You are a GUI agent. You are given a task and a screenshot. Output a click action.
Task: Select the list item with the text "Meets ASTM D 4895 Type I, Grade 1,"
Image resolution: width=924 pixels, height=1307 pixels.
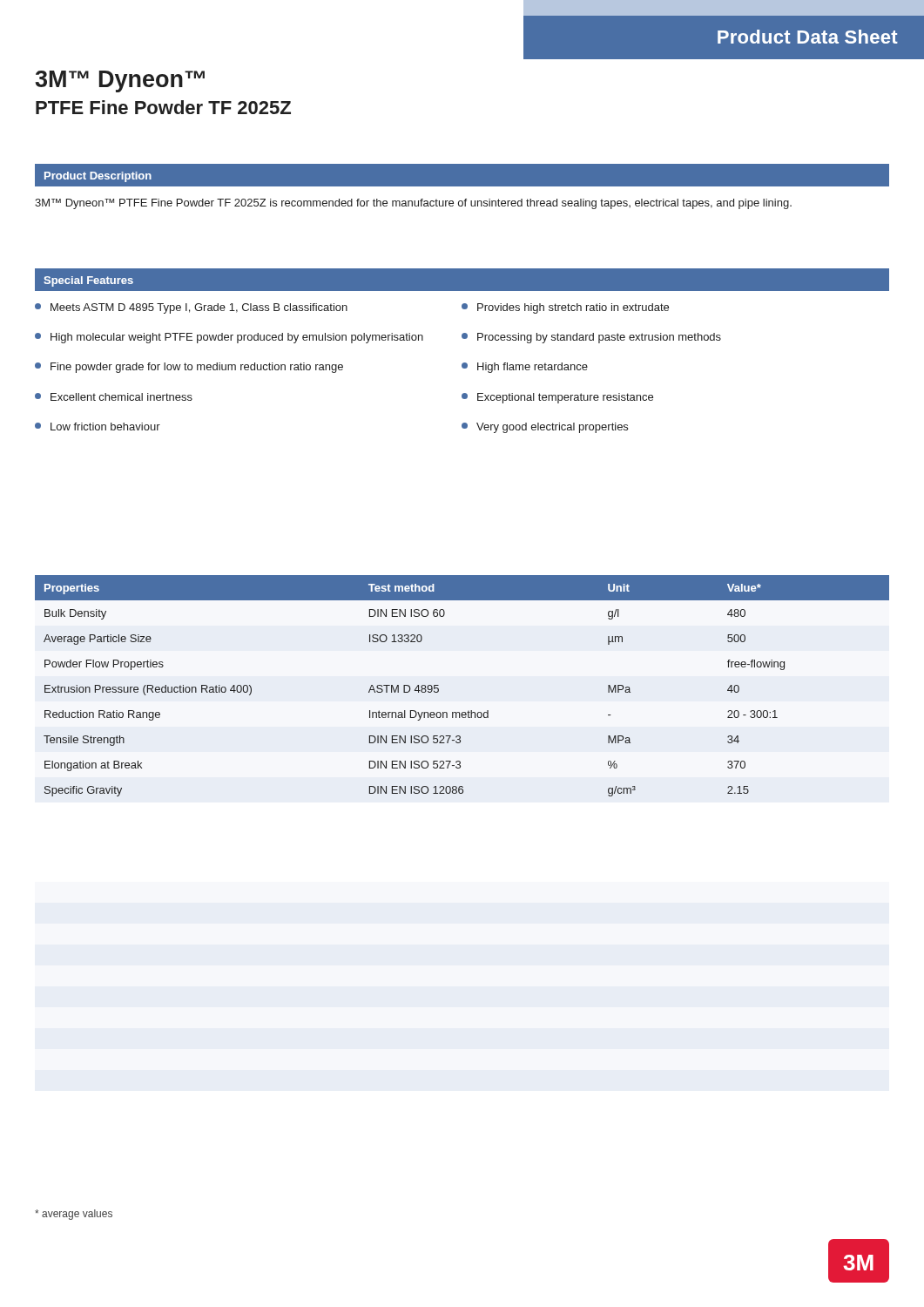click(191, 308)
